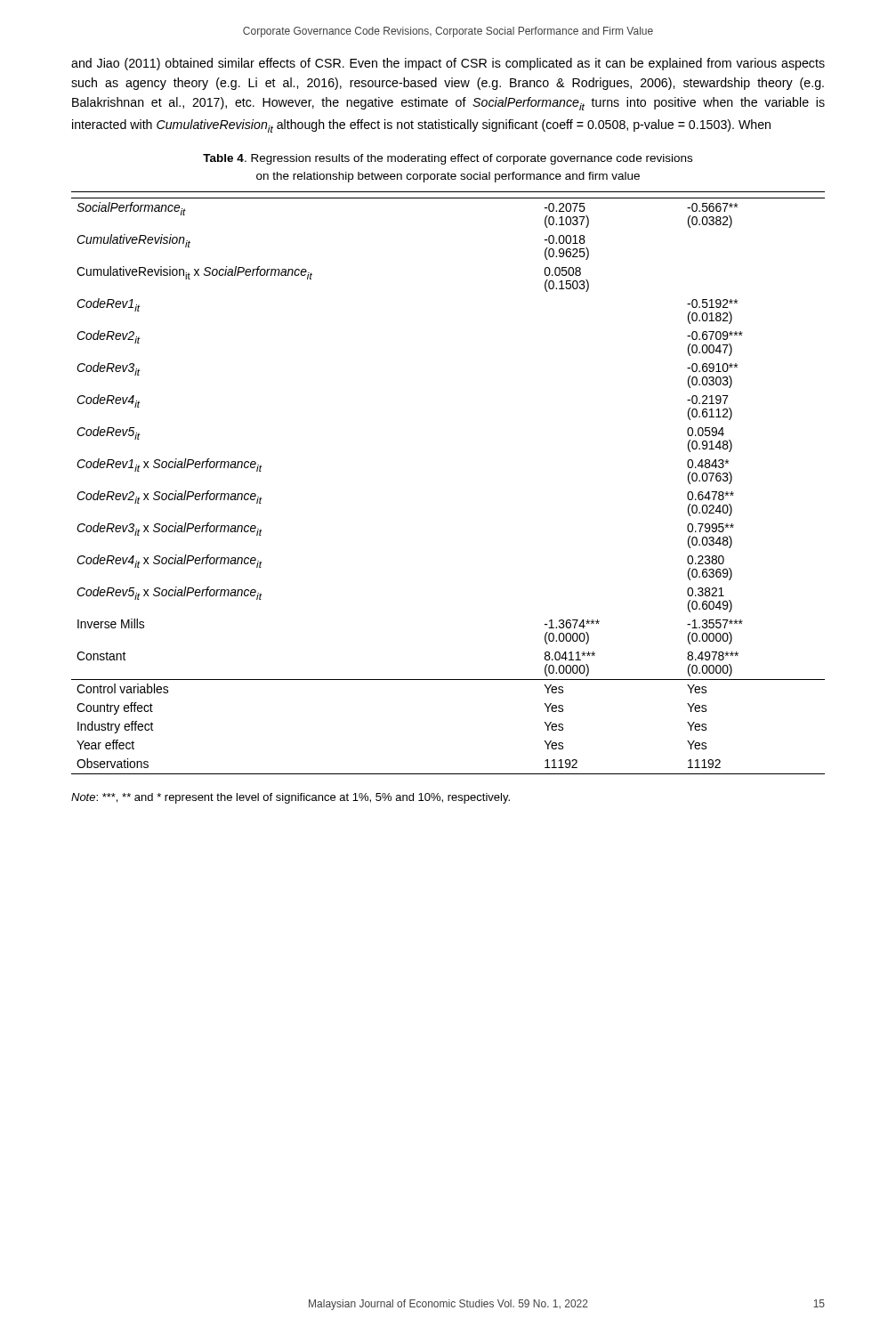Select the footnote with the text "Note: ***, ** and *"
Viewport: 896px width, 1335px height.
[291, 797]
